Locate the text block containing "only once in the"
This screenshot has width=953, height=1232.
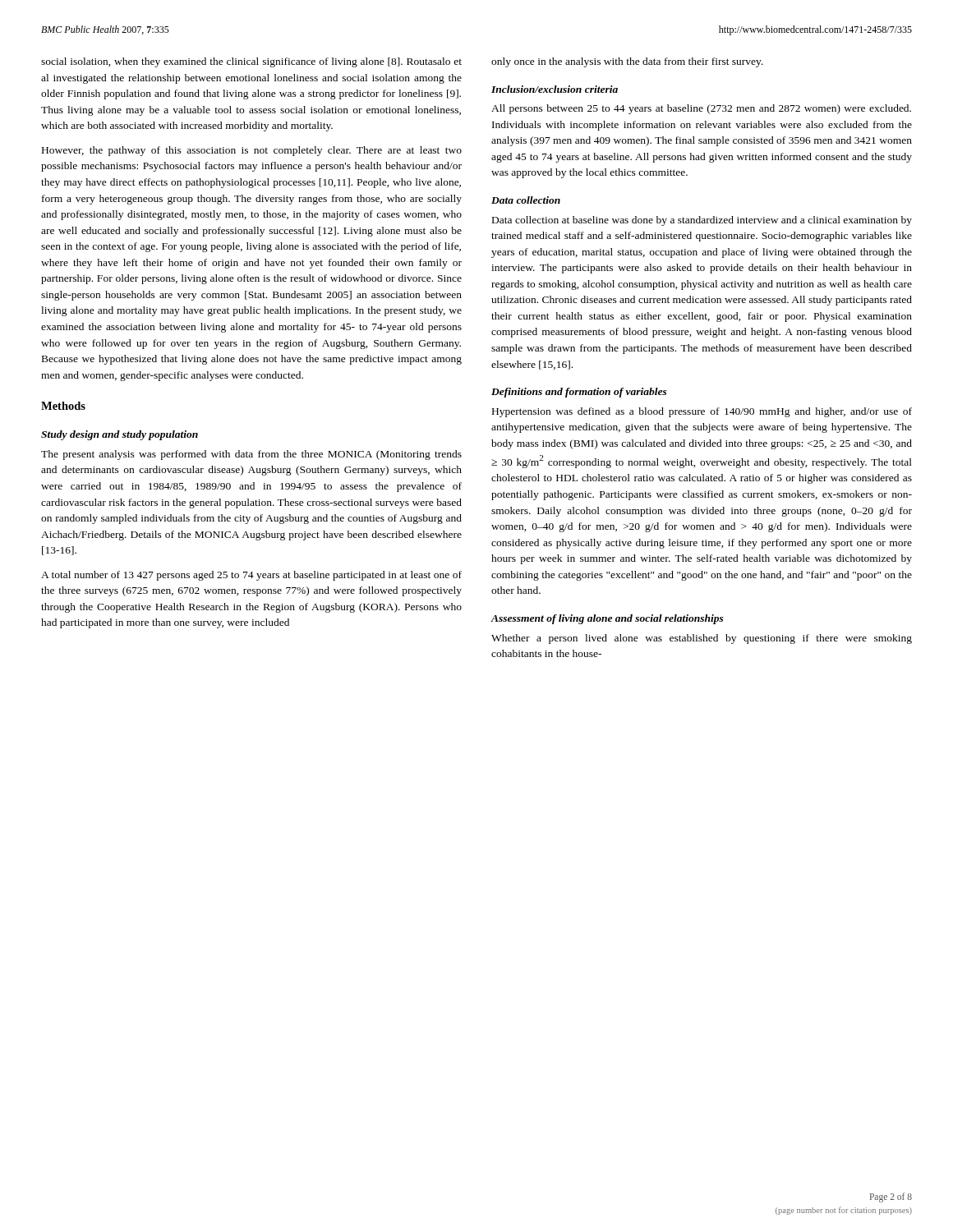tap(702, 61)
